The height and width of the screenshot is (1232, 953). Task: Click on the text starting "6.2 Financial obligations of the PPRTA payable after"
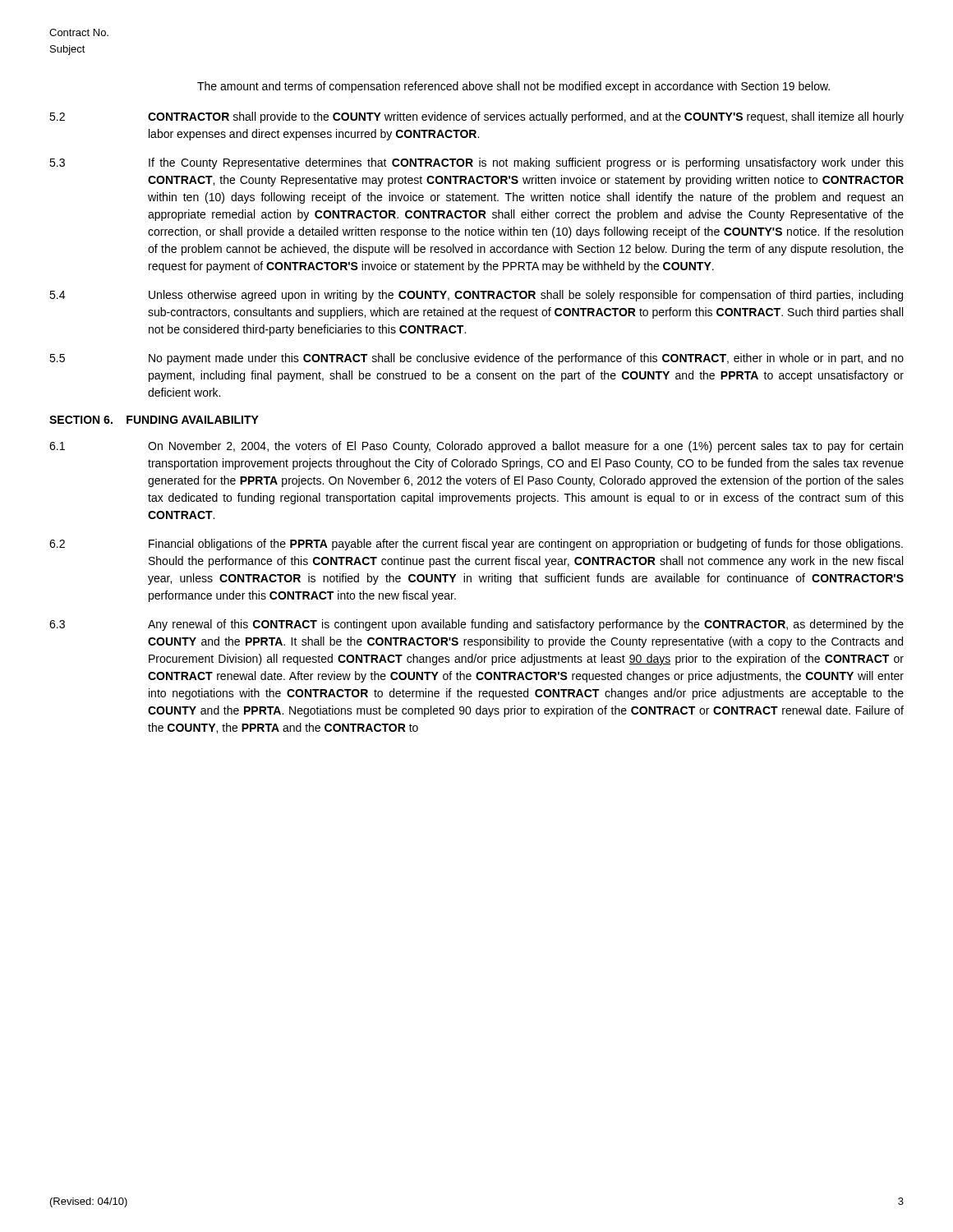point(476,570)
